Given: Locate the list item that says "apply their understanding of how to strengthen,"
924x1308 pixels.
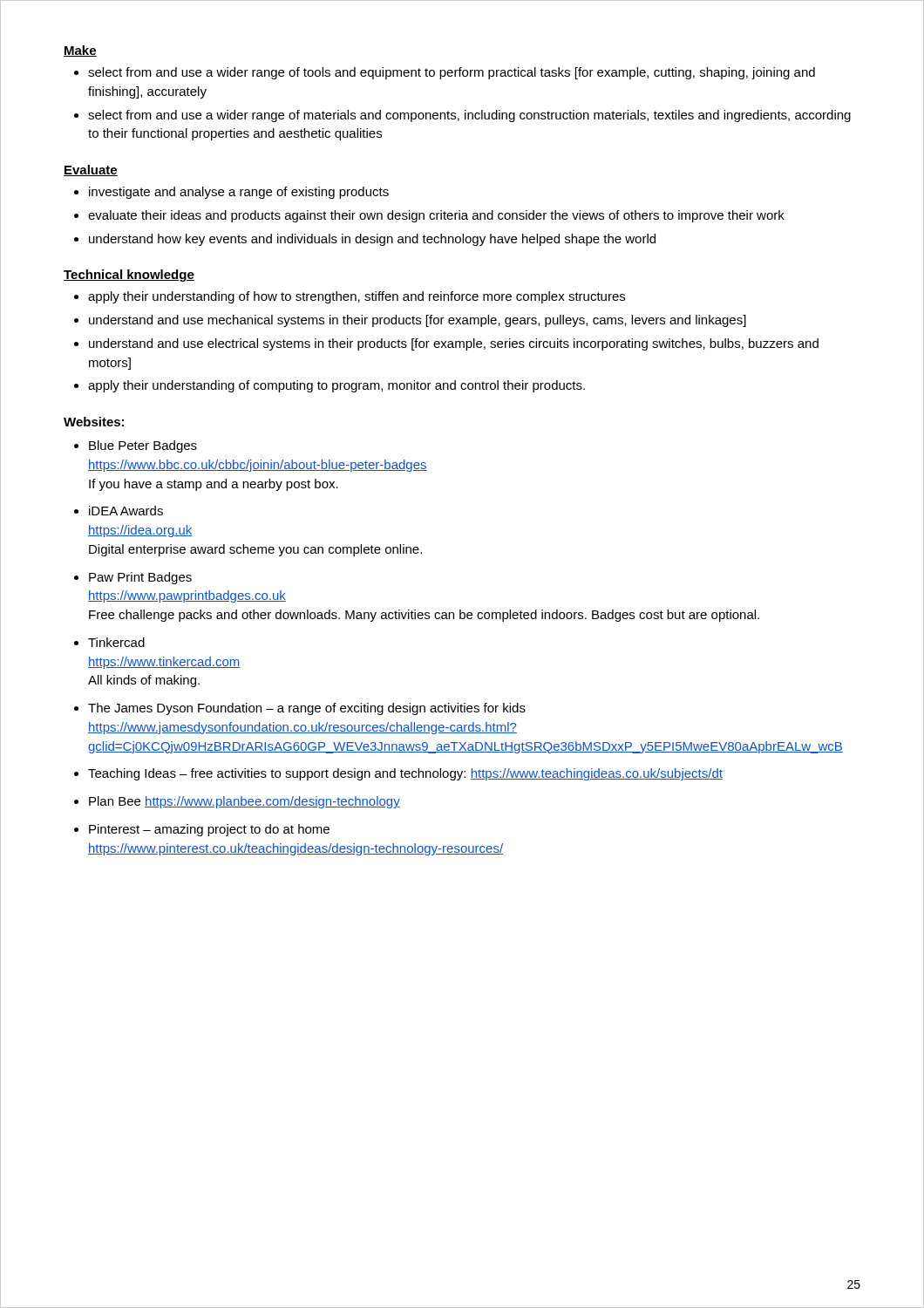Looking at the screenshot, I should pos(474,297).
